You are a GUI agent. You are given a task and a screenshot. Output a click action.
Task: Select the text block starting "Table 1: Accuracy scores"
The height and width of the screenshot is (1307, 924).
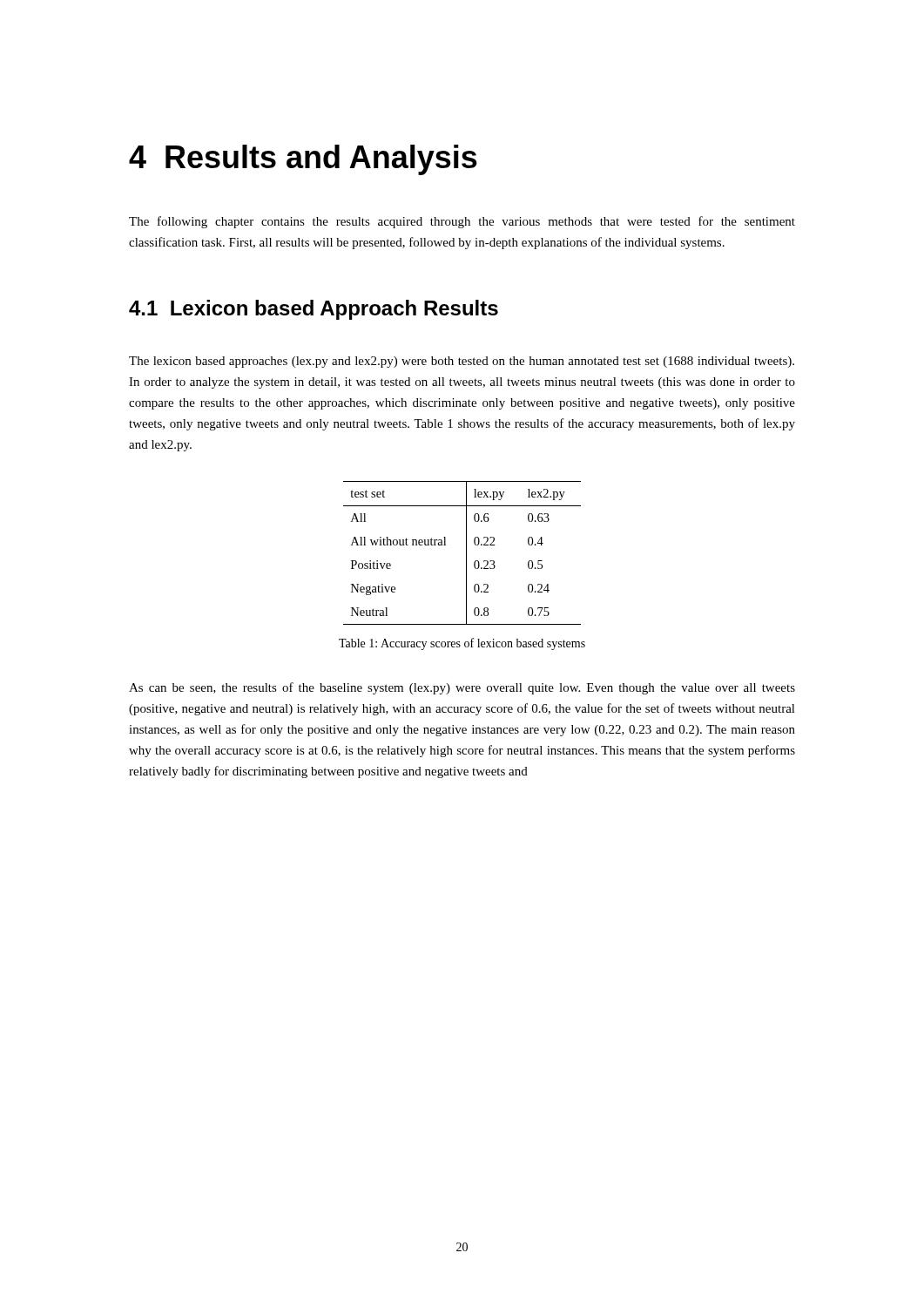click(x=462, y=644)
